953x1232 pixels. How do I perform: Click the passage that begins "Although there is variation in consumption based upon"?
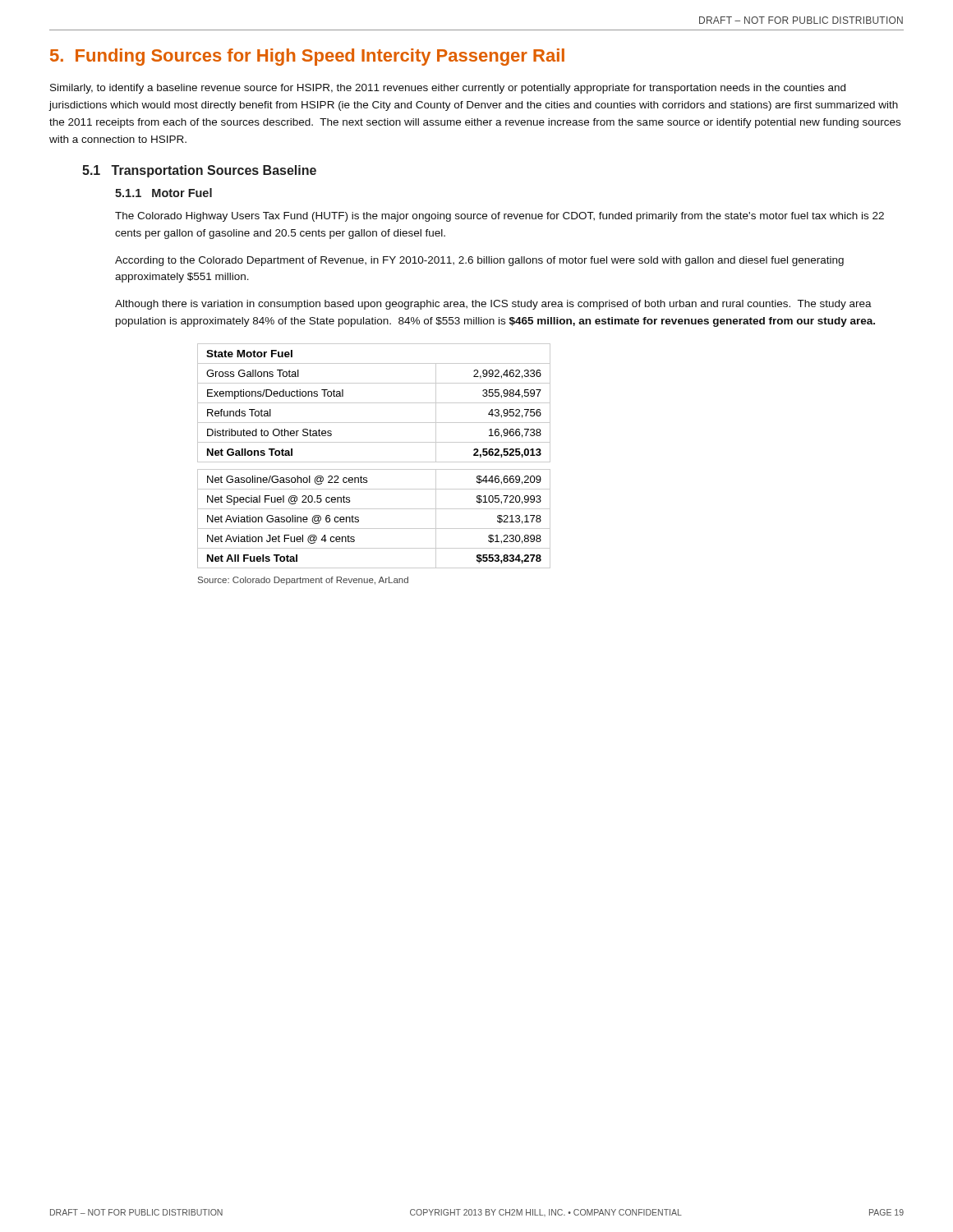coord(495,312)
